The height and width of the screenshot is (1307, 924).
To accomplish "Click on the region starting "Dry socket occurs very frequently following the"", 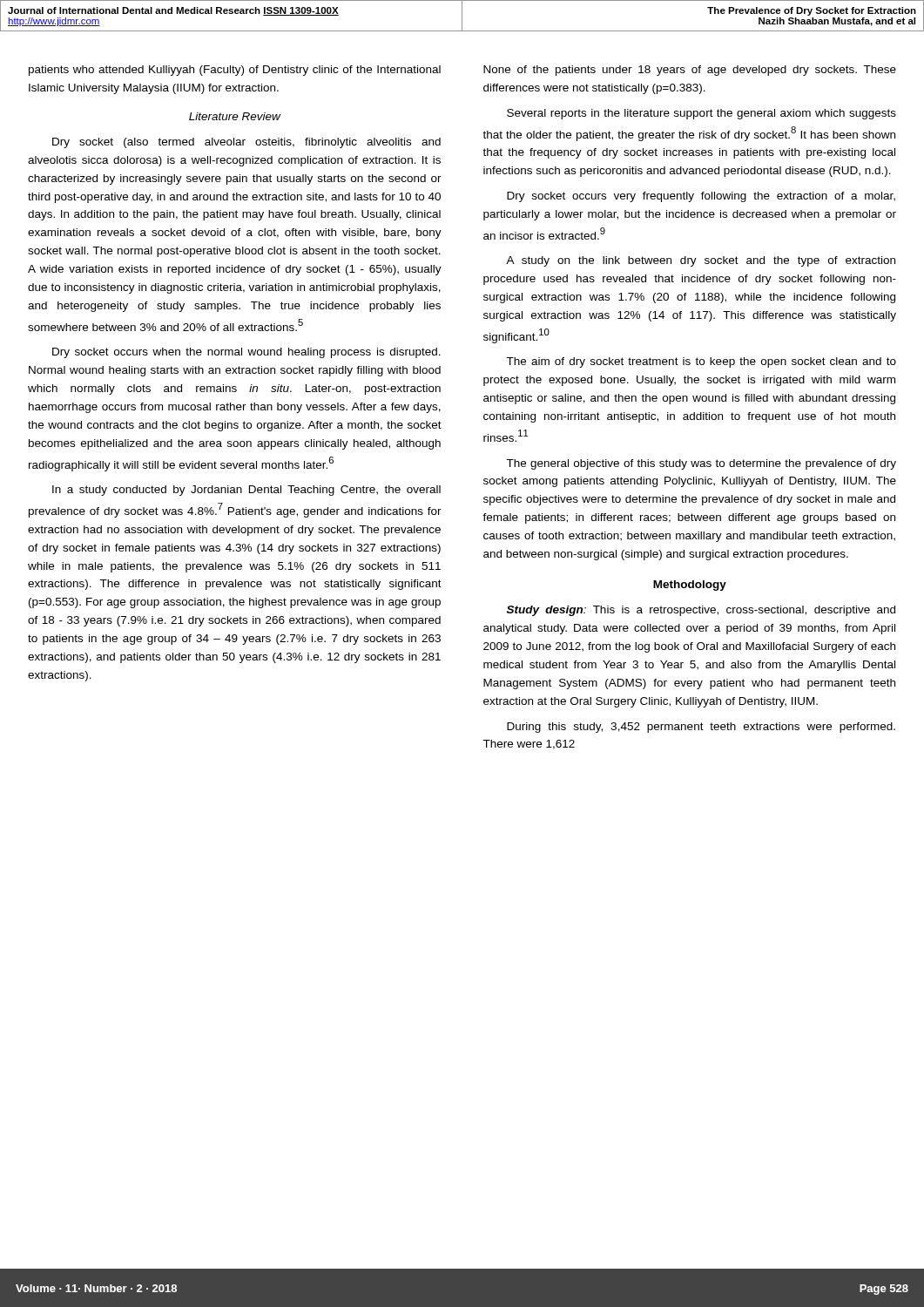I will [x=689, y=216].
